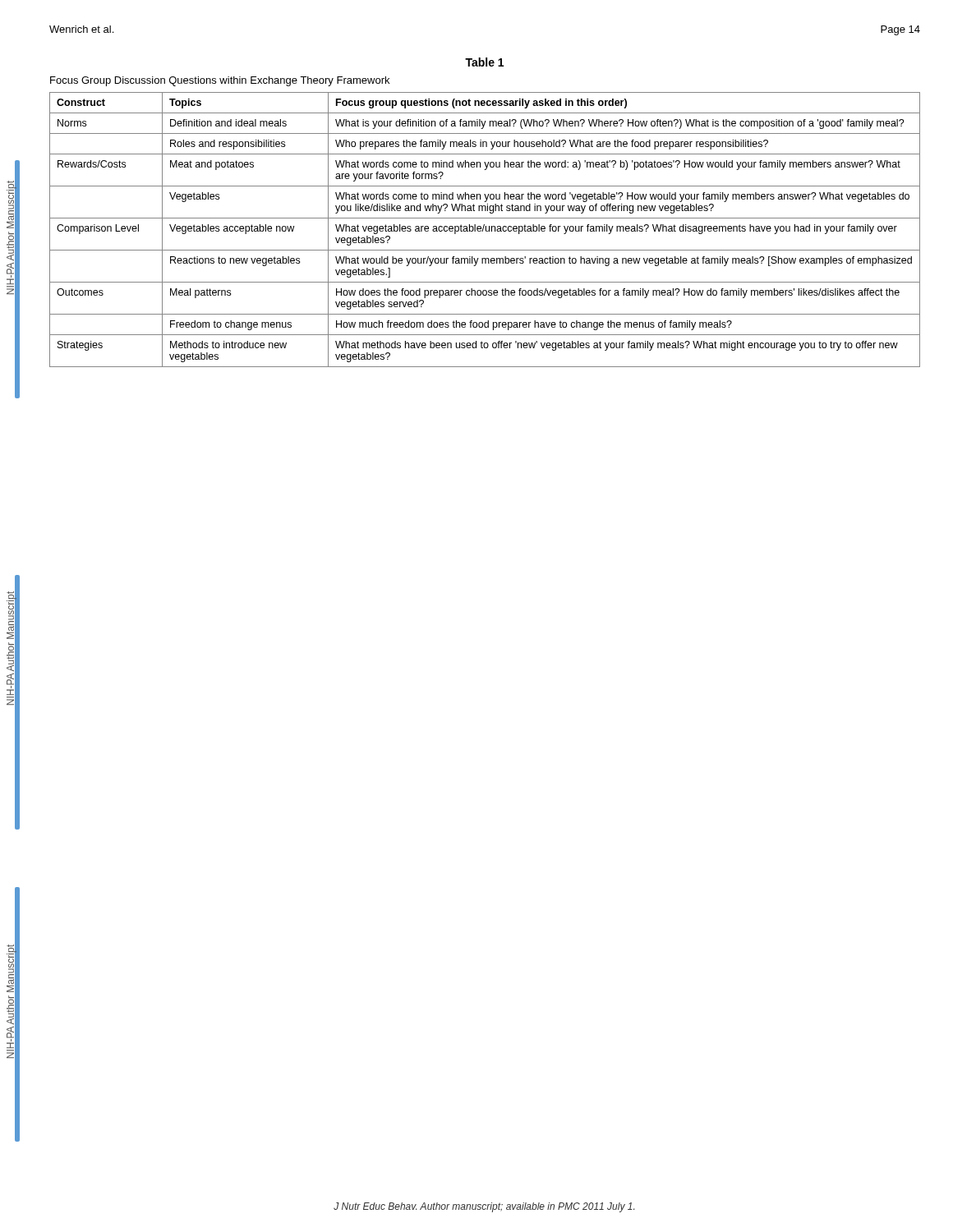Image resolution: width=953 pixels, height=1232 pixels.
Task: Click on the table containing "What is your definition"
Action: tap(485, 230)
